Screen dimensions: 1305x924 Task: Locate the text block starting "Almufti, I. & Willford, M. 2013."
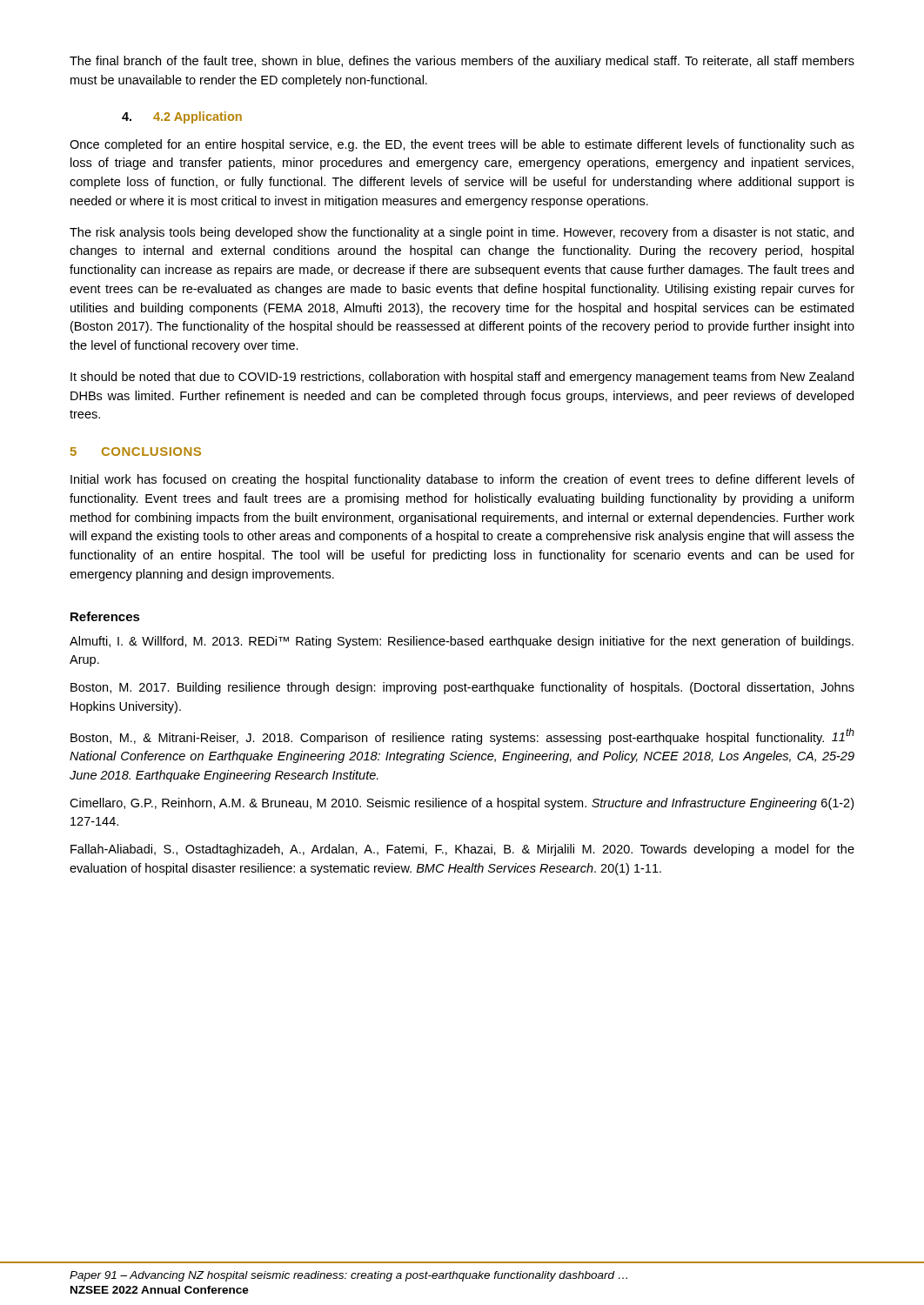pos(462,650)
